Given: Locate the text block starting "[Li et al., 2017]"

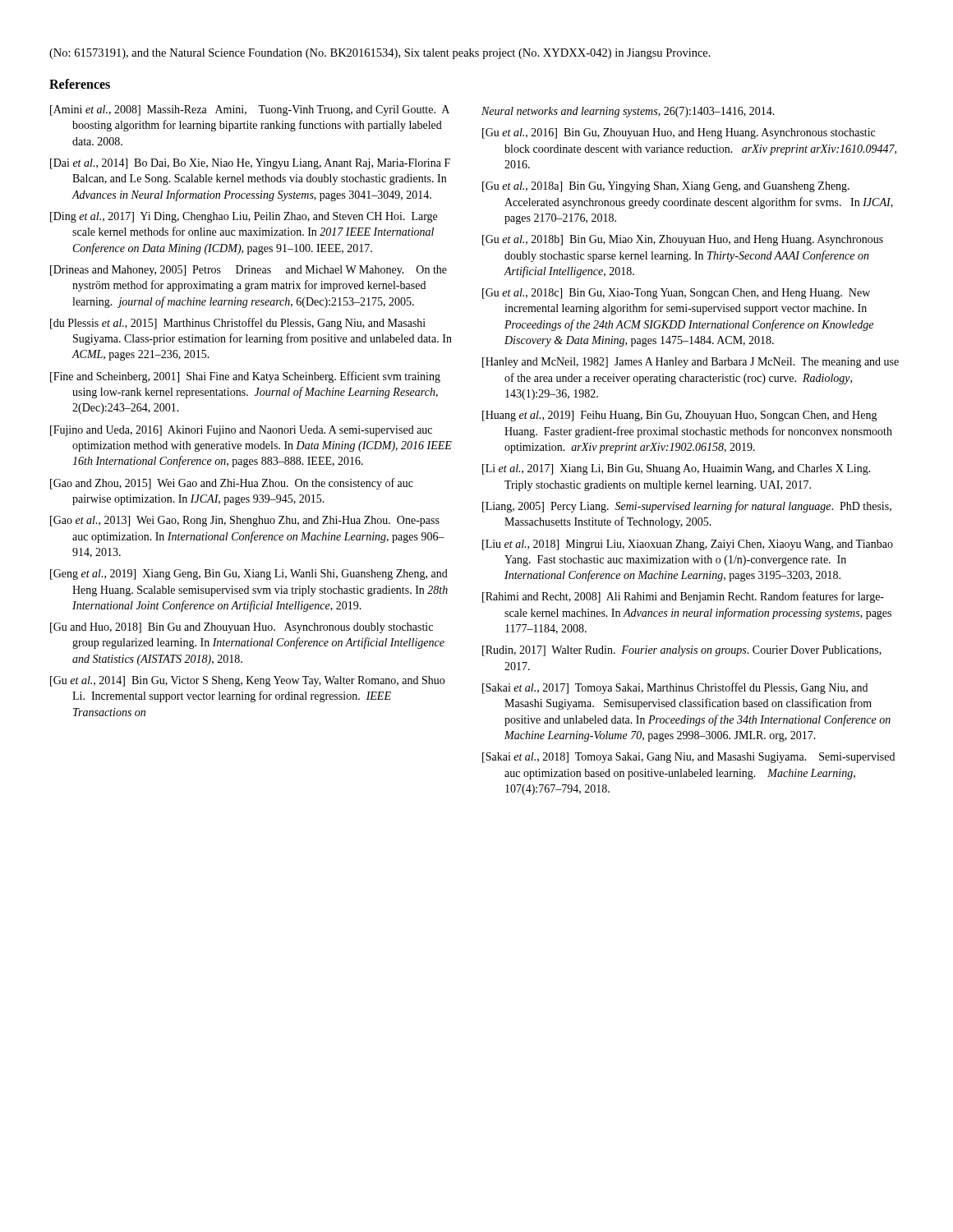Looking at the screenshot, I should click(678, 477).
